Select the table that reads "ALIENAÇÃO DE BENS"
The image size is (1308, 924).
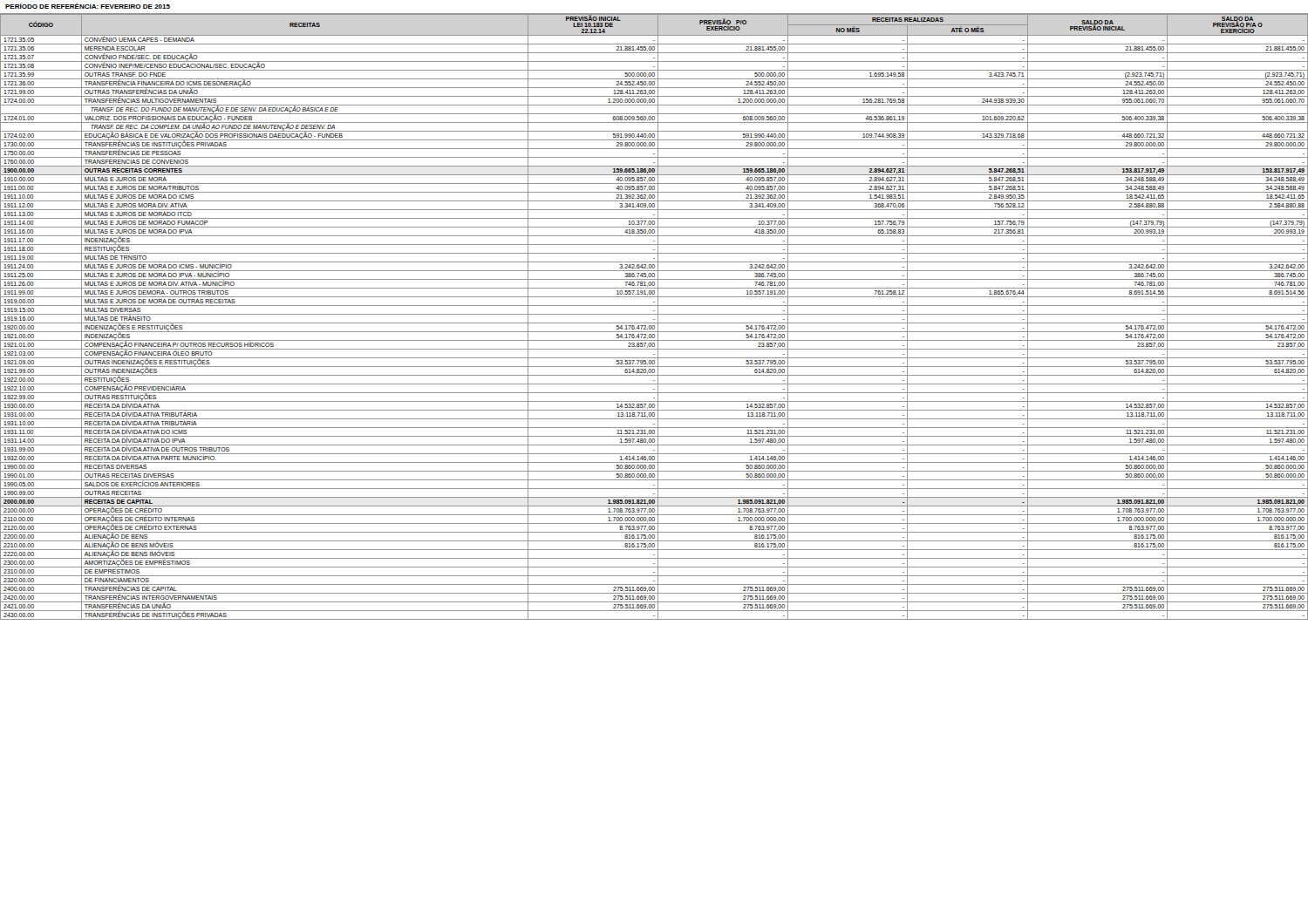pos(654,317)
